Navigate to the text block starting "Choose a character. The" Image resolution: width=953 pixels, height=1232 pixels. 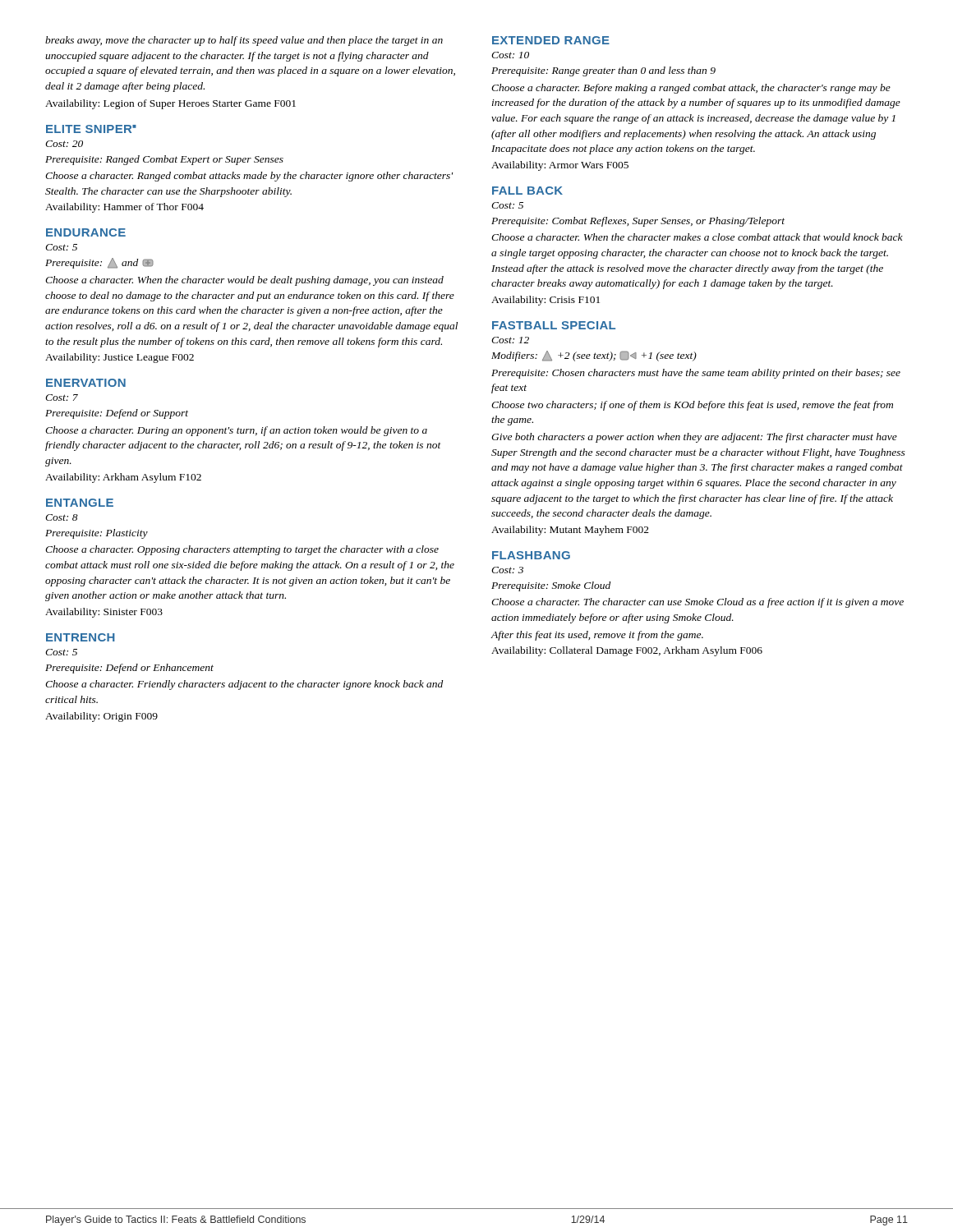pyautogui.click(x=700, y=619)
